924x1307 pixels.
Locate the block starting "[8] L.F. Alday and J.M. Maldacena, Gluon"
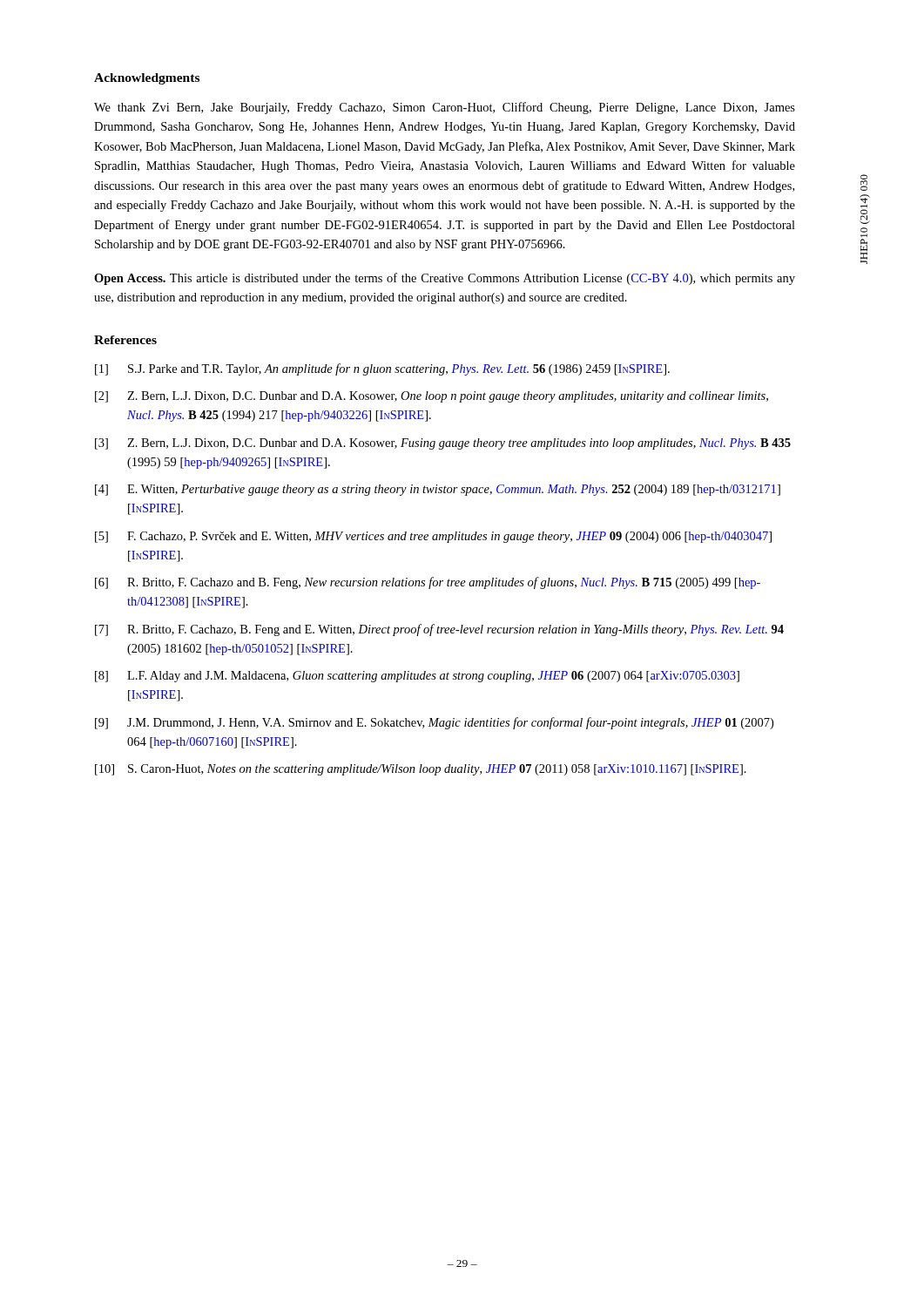[445, 686]
